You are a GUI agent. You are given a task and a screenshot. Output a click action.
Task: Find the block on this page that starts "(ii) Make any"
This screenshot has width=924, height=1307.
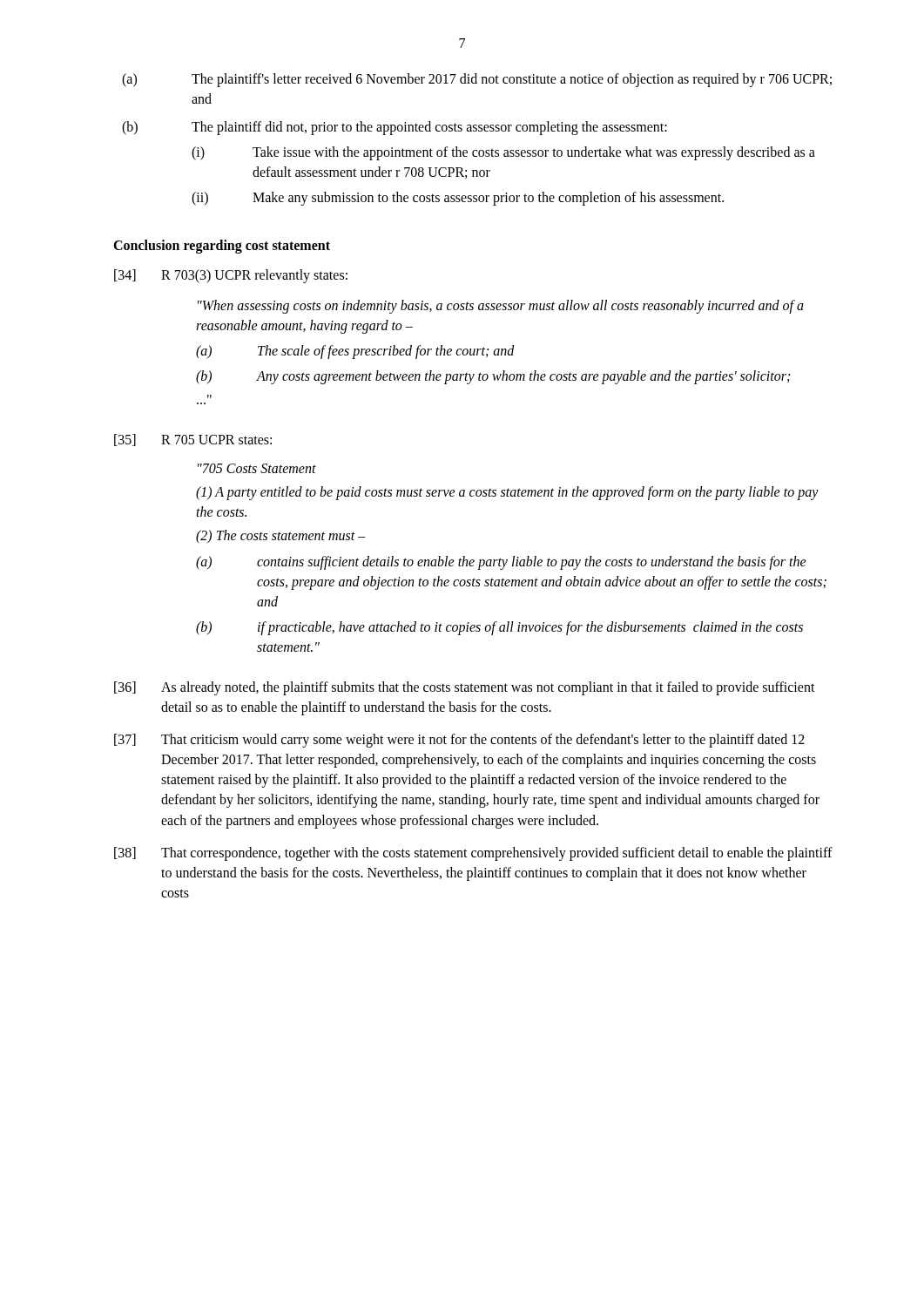click(514, 198)
